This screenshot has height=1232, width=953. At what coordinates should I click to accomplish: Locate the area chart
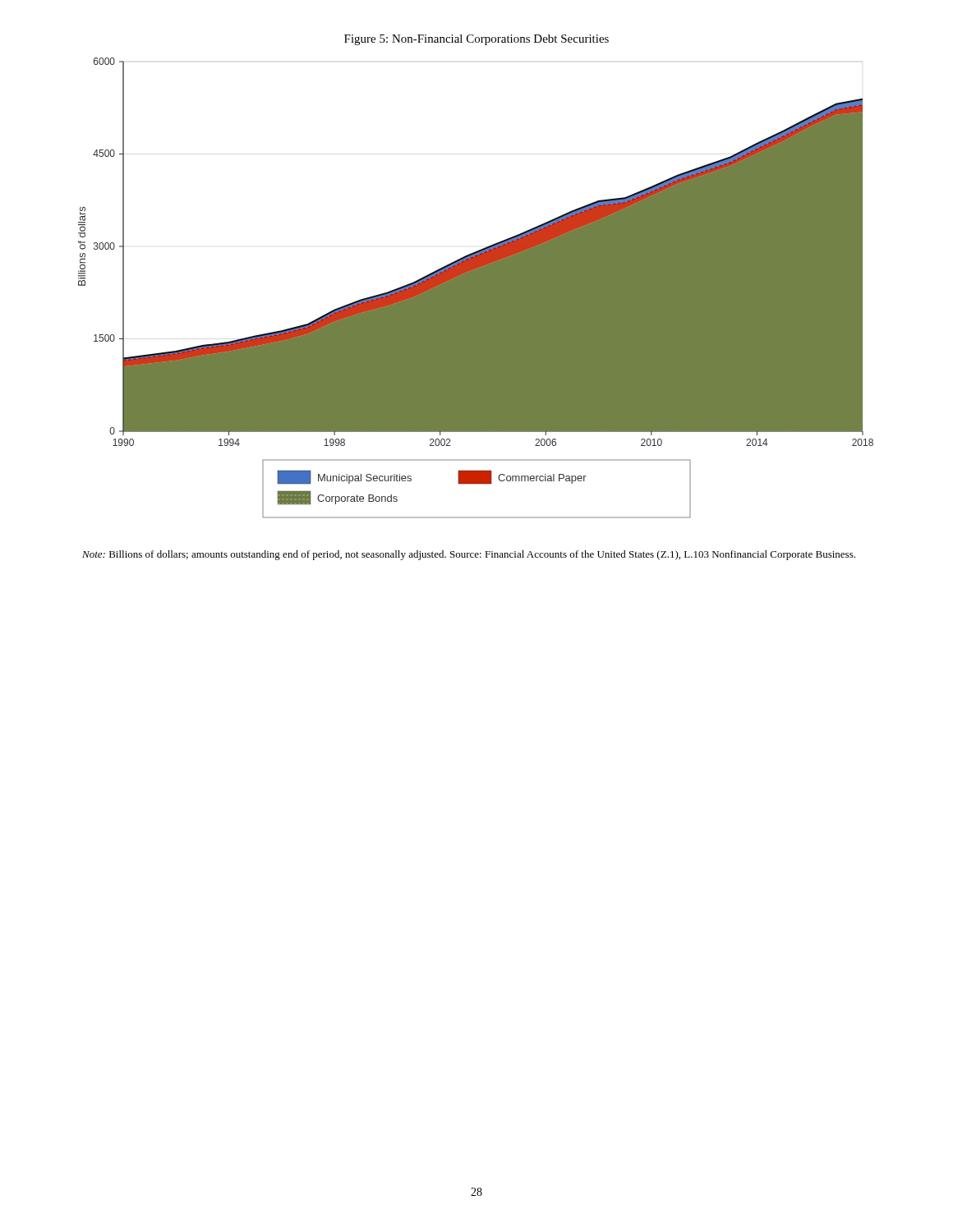(476, 292)
